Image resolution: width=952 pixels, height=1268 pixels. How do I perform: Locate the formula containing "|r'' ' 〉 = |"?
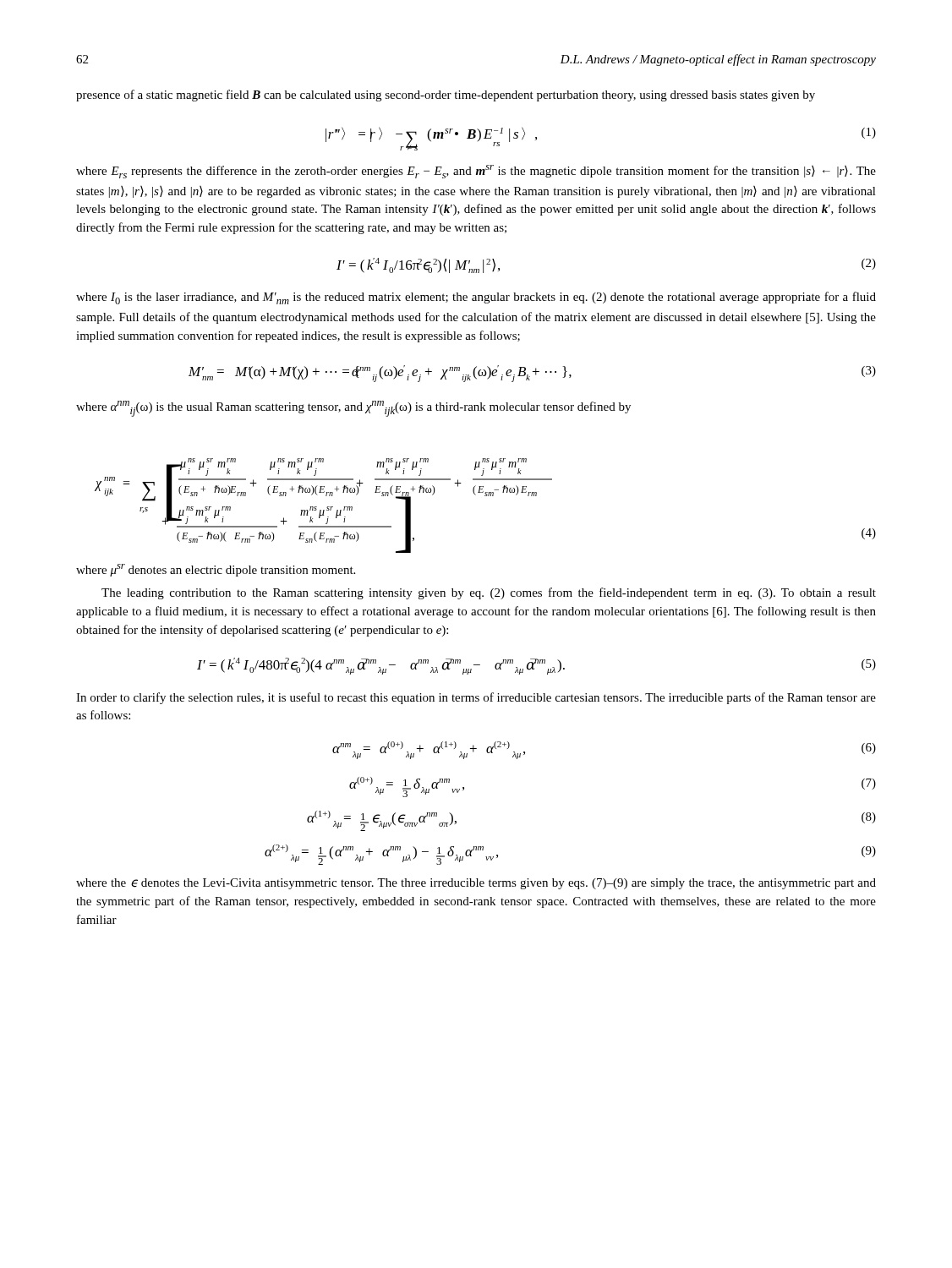click(429, 138)
